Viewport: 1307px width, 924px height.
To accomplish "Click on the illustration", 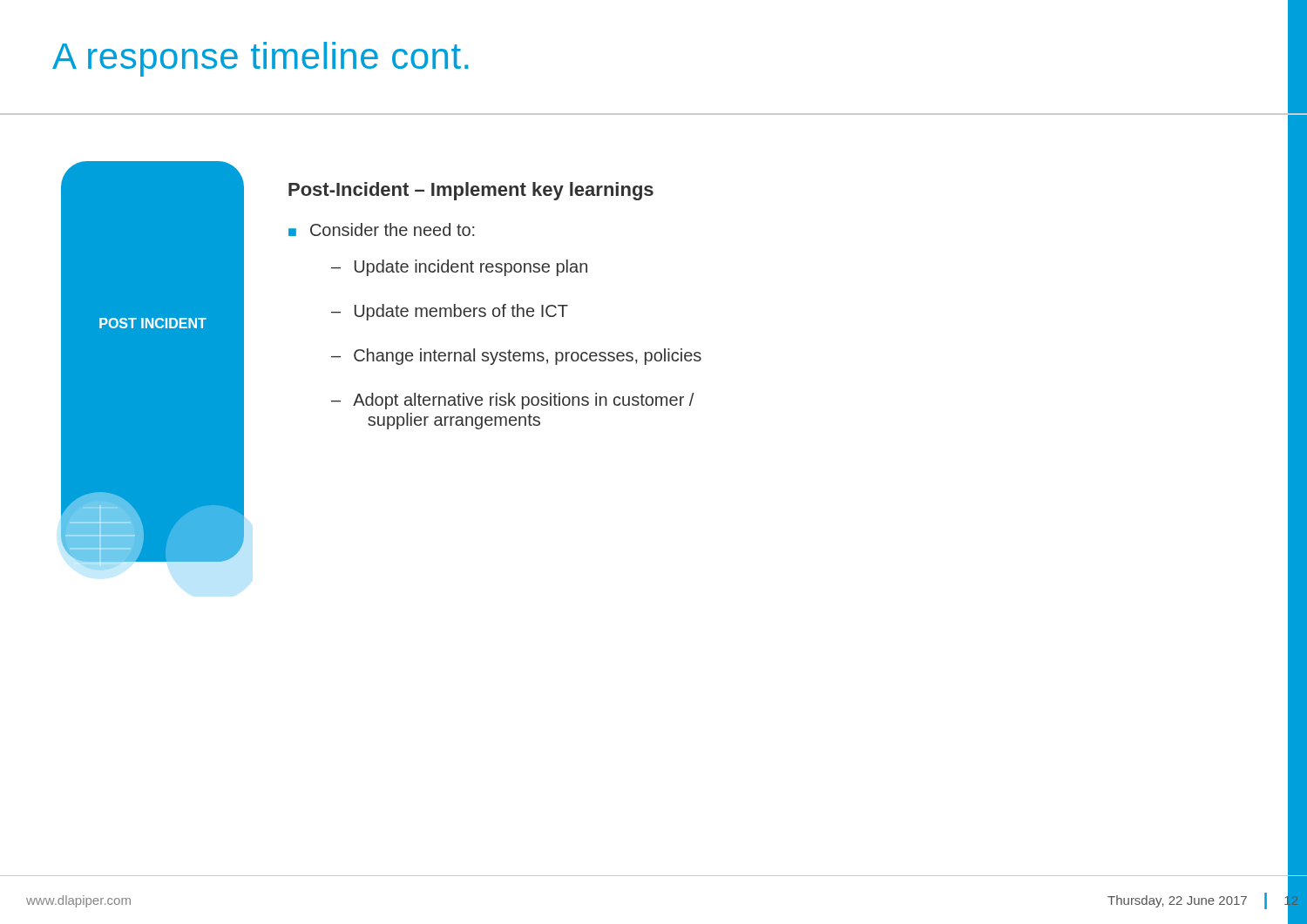I will (152, 379).
